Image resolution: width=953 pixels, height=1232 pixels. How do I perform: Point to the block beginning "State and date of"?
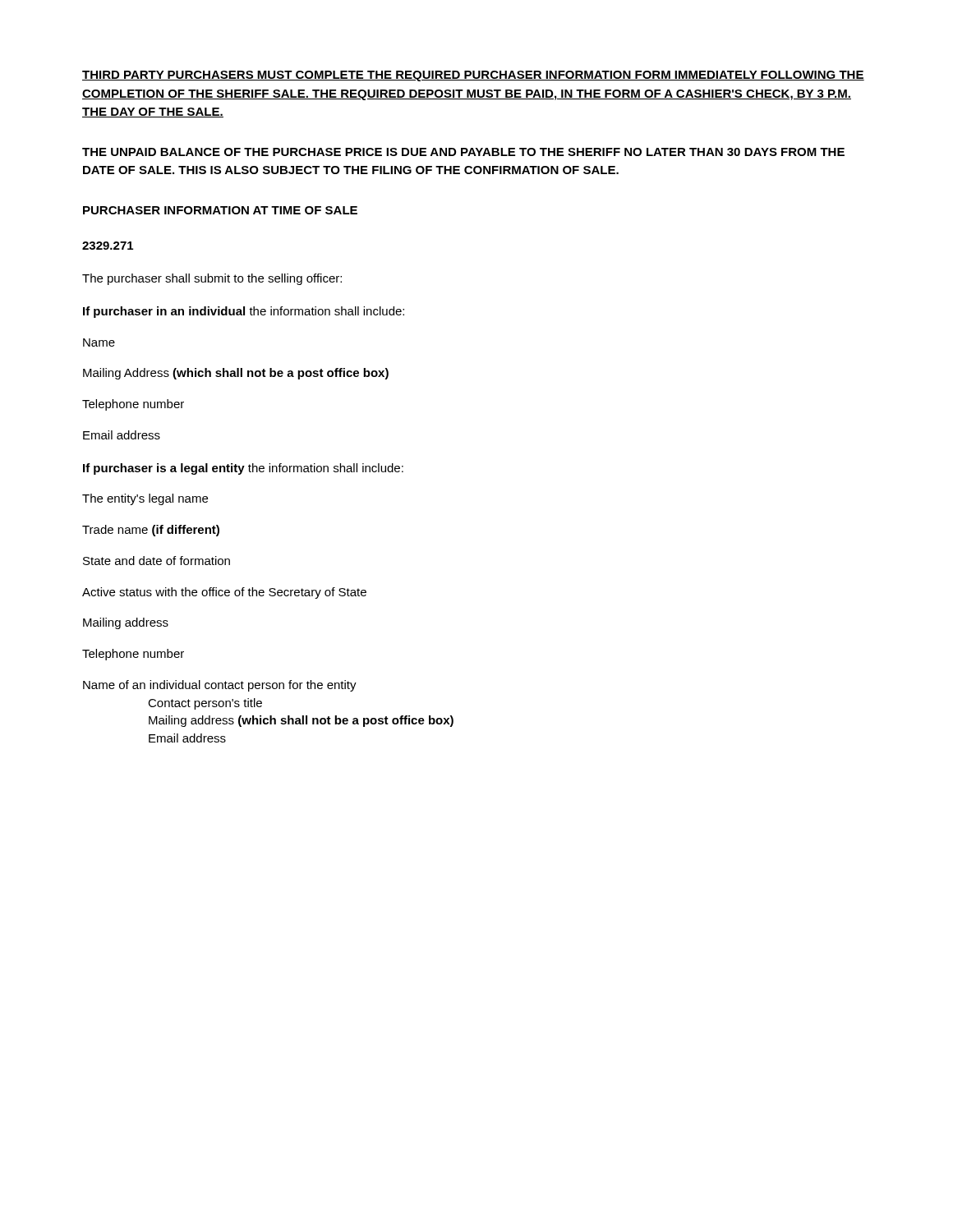(x=156, y=560)
